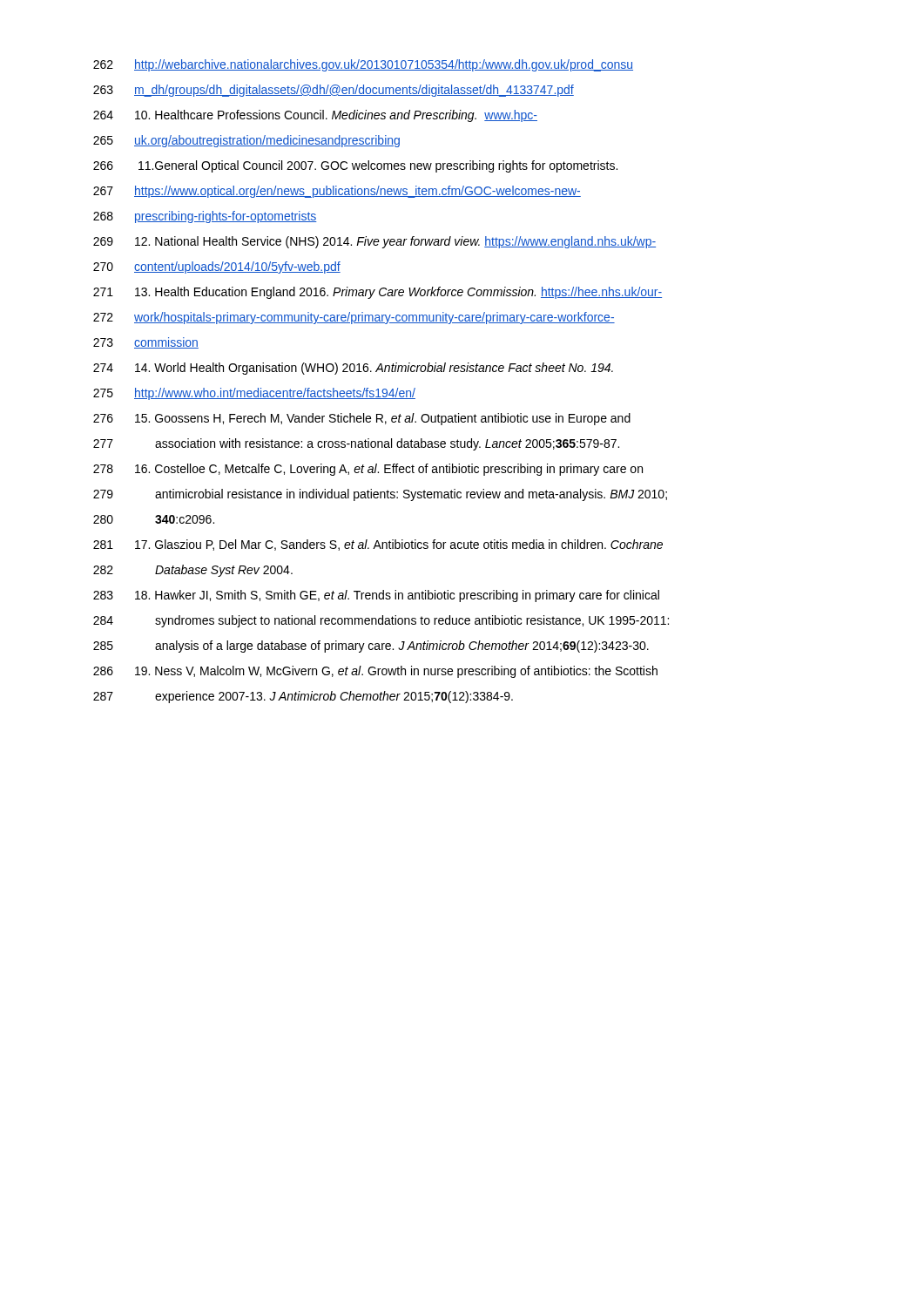Point to the text block starting "262 http://webarchive.nationalarchives.gov.uk/20130107105354/http:/www.dh.gov.uk/prod_consu"

click(445, 65)
